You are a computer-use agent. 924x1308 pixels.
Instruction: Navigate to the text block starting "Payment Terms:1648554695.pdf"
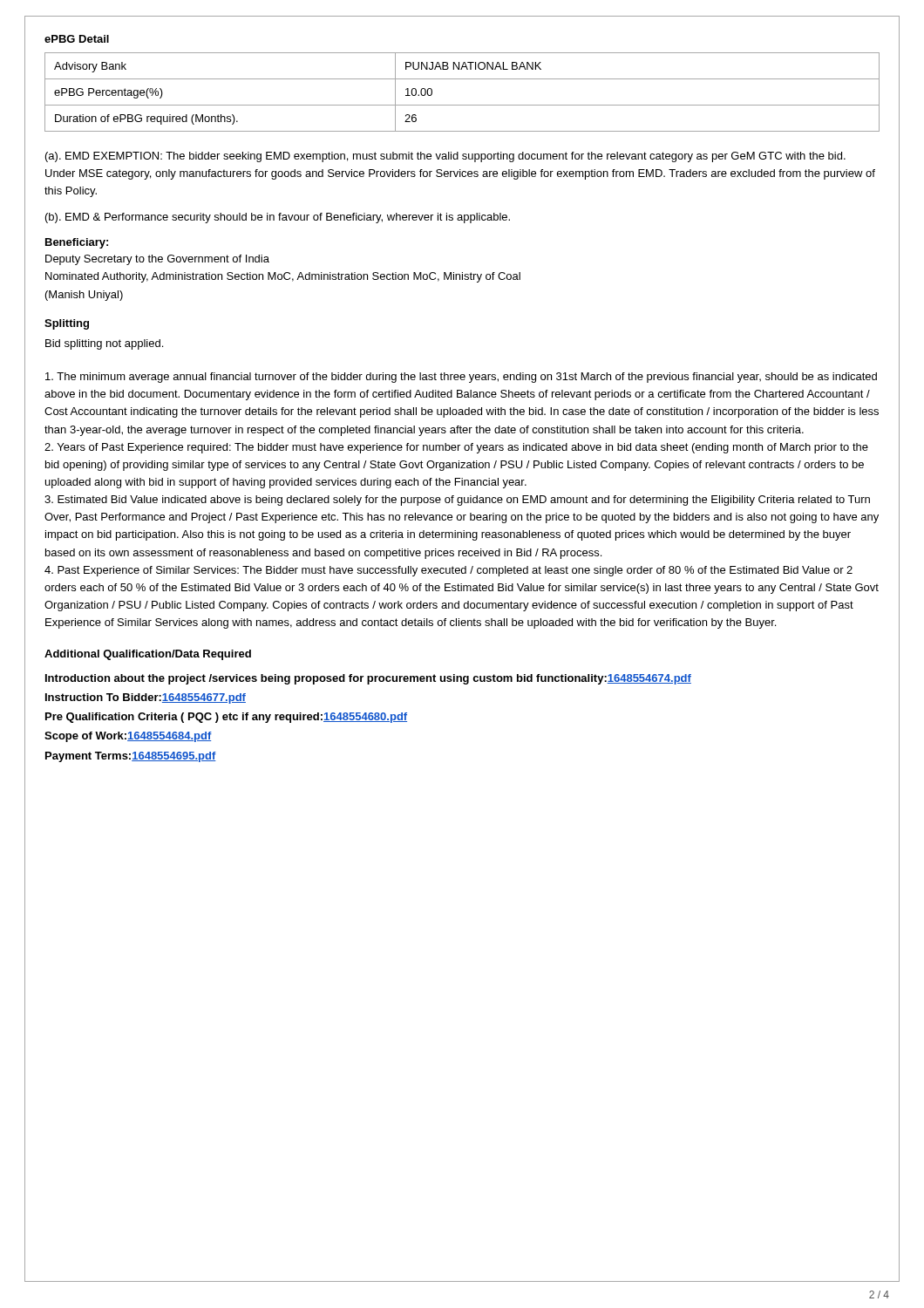[130, 755]
